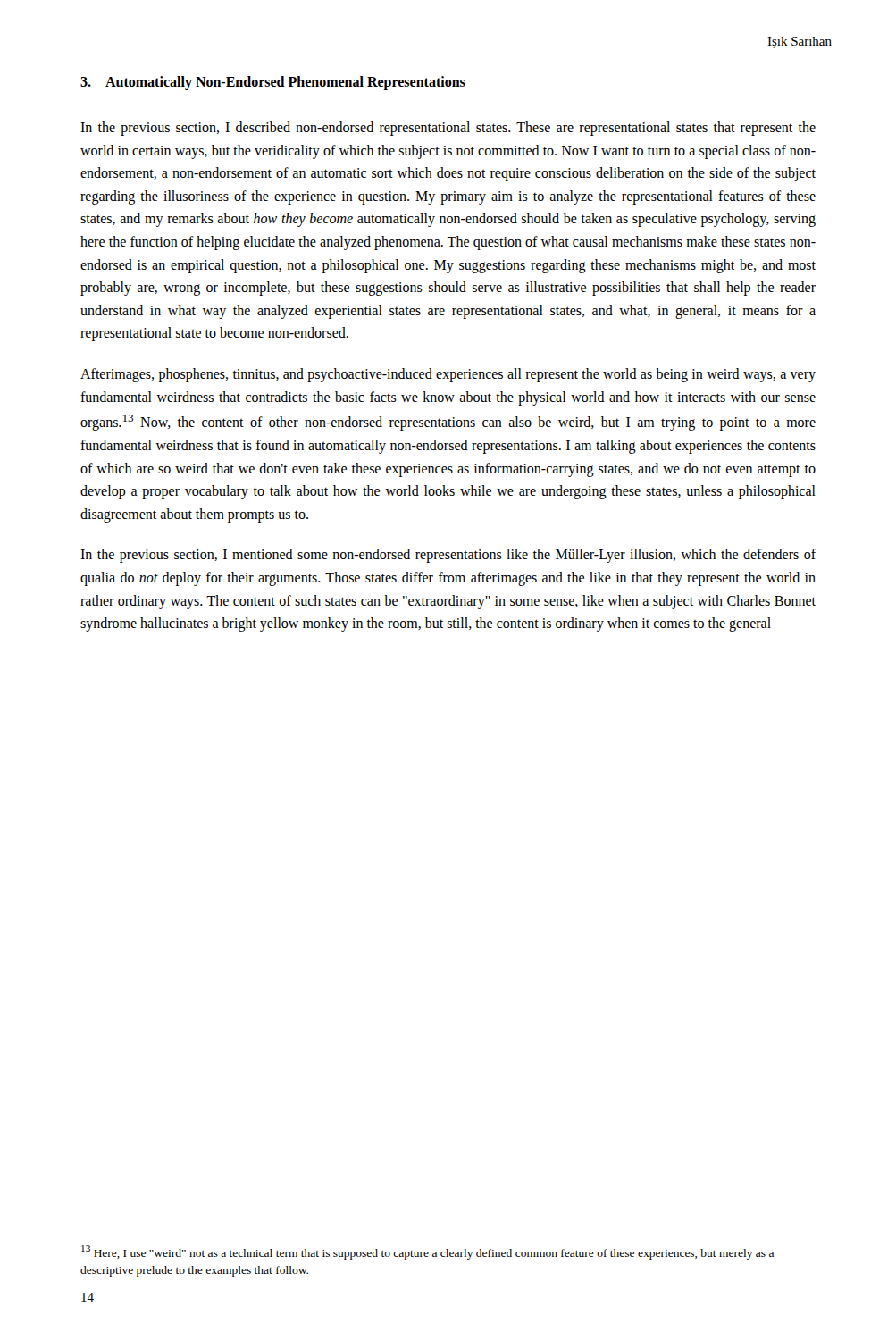Find the block on this page that starts "In the previous section, I described"

pyautogui.click(x=448, y=230)
